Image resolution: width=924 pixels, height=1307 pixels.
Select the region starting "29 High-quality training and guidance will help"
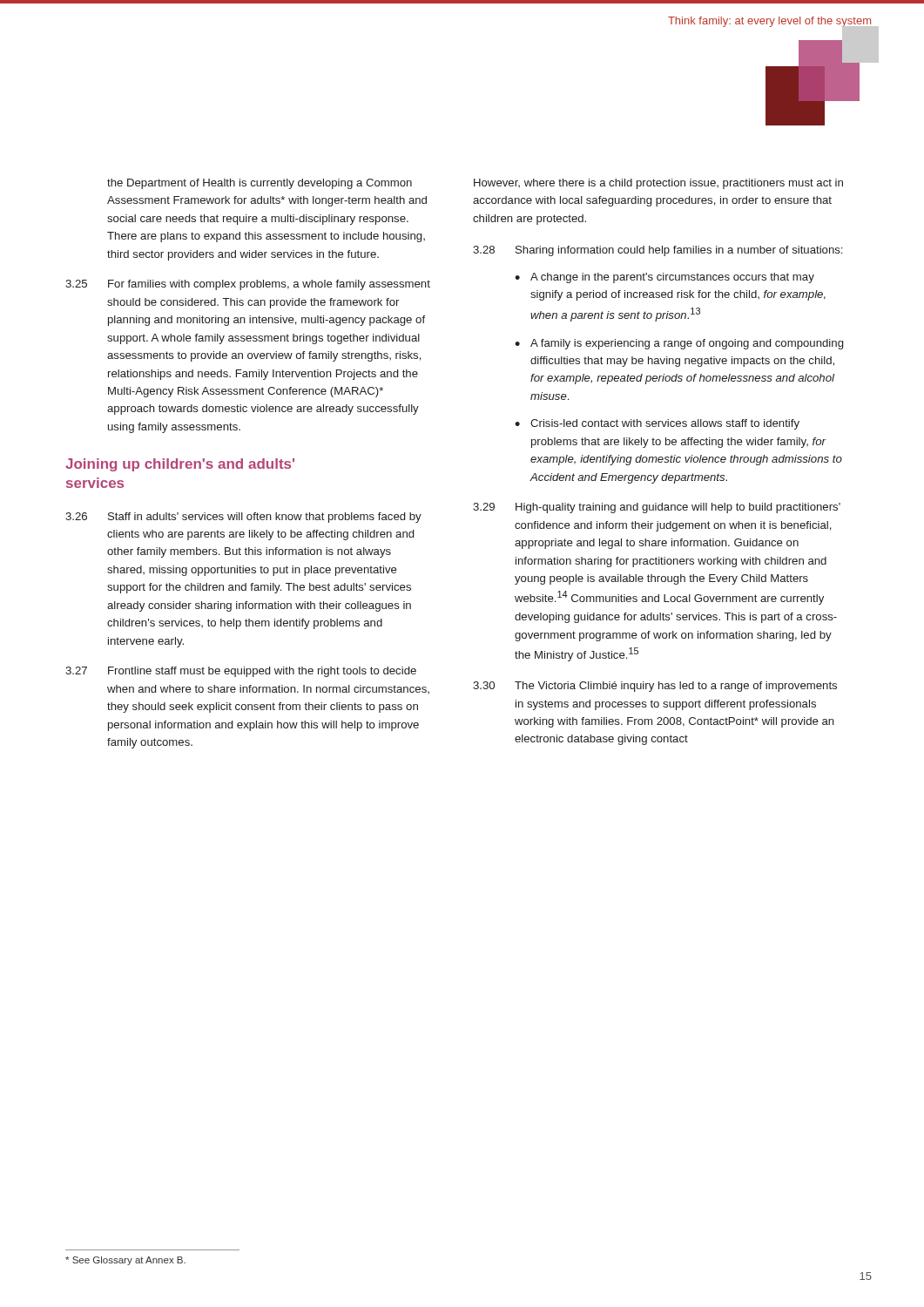click(660, 582)
